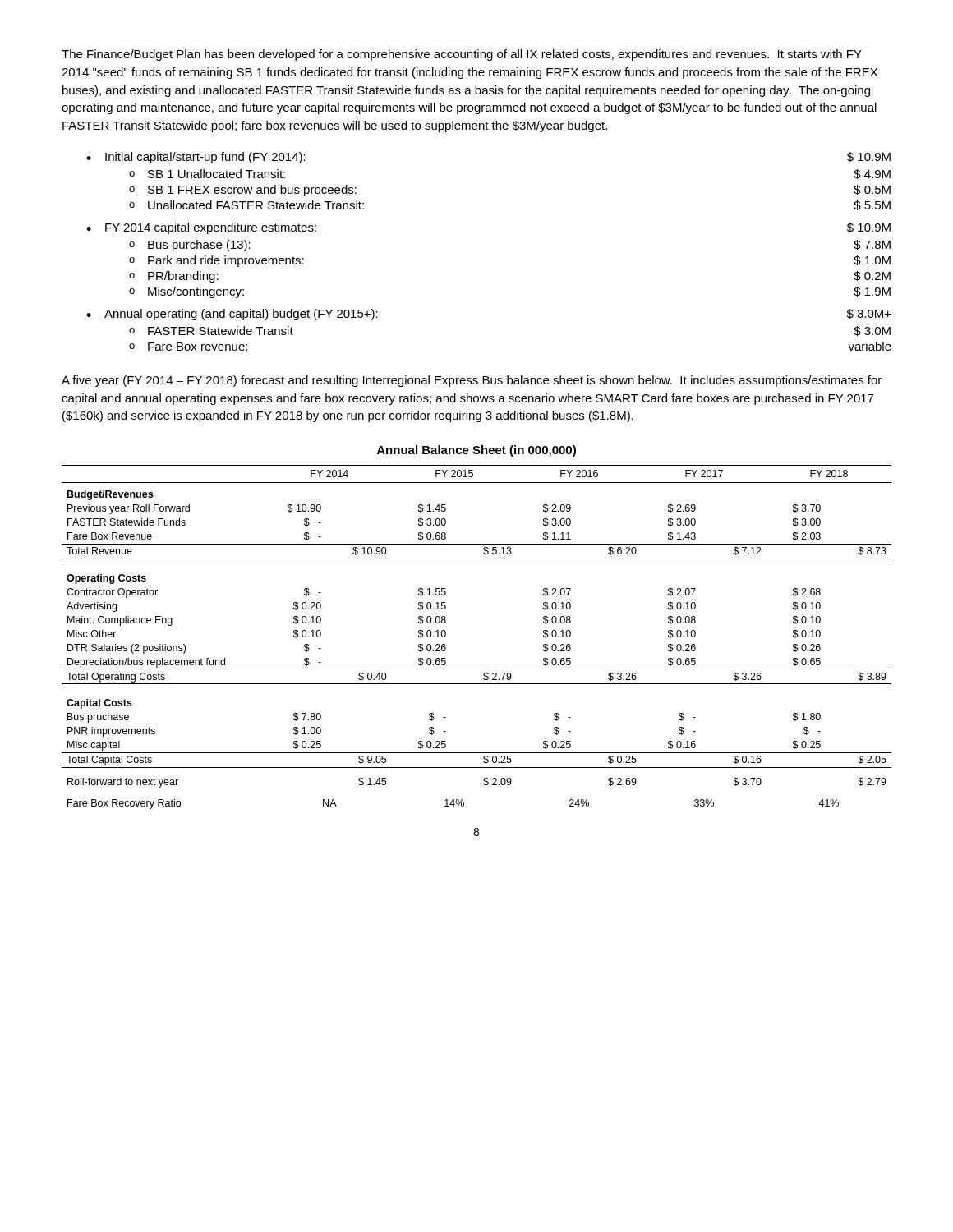
Task: Click on the block starting "oPR/branding:$ 0.2M"
Action: tap(184, 276)
